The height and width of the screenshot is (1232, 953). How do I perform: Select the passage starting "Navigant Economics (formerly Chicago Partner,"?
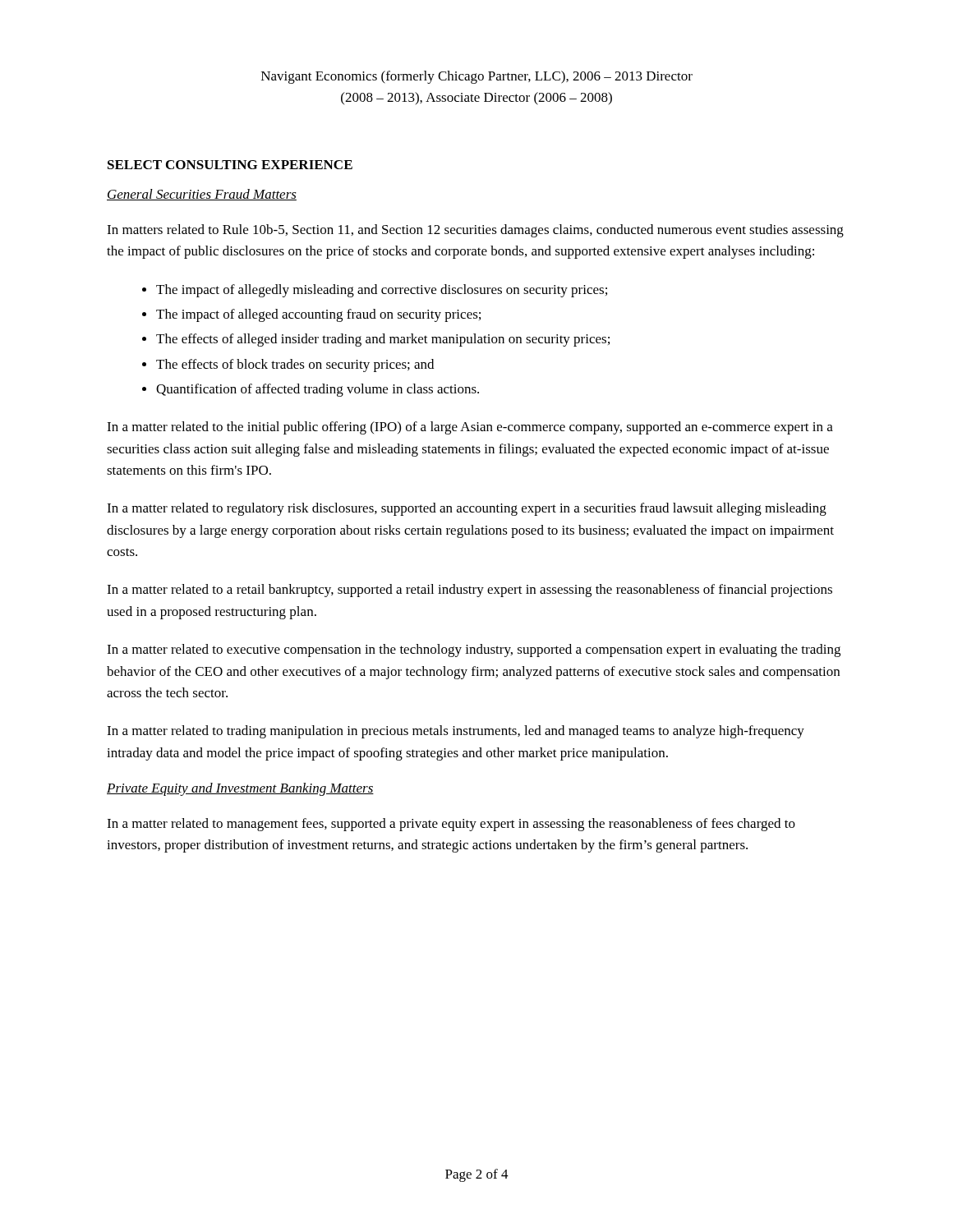tap(476, 86)
